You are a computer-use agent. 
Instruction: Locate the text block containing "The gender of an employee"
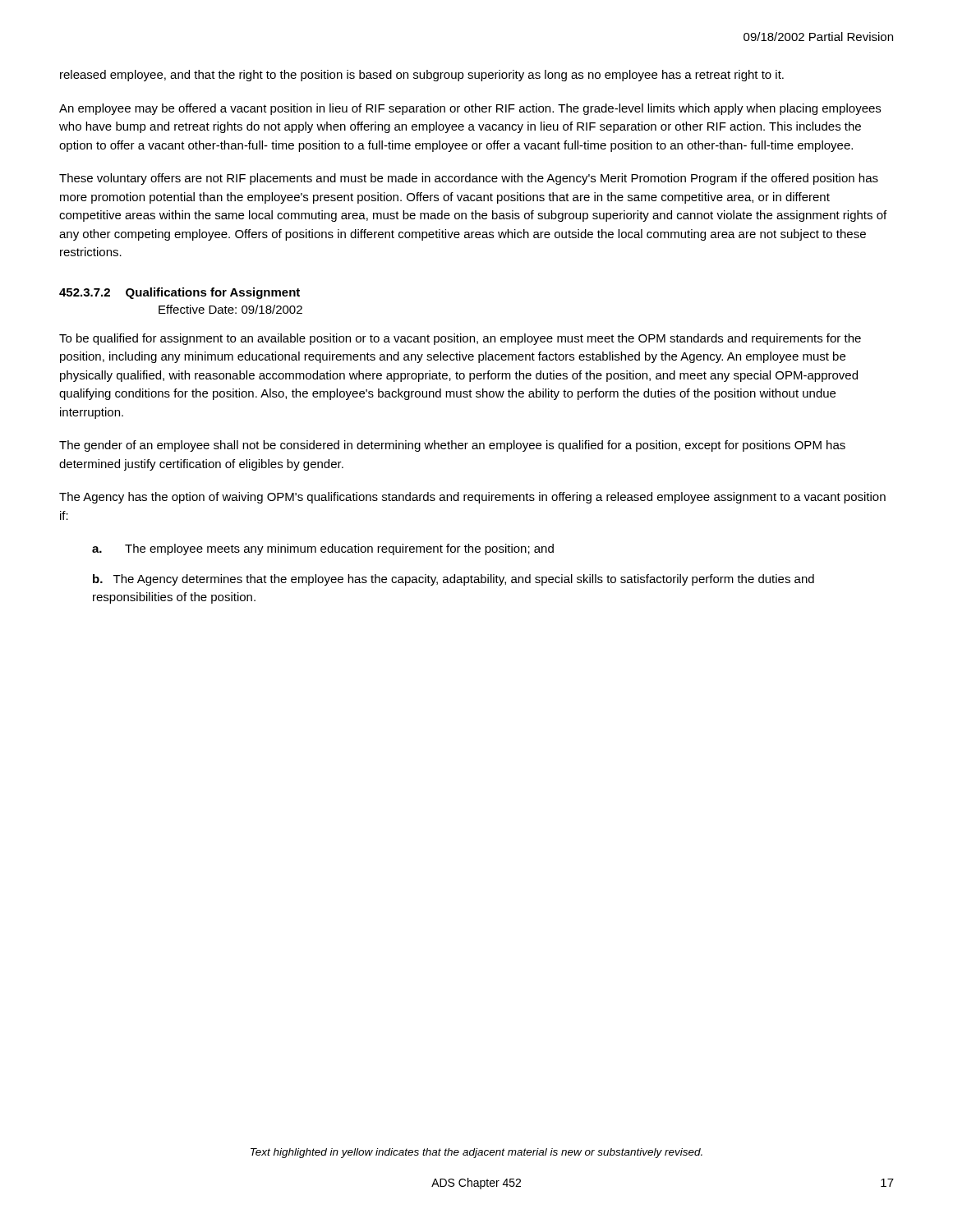point(452,454)
